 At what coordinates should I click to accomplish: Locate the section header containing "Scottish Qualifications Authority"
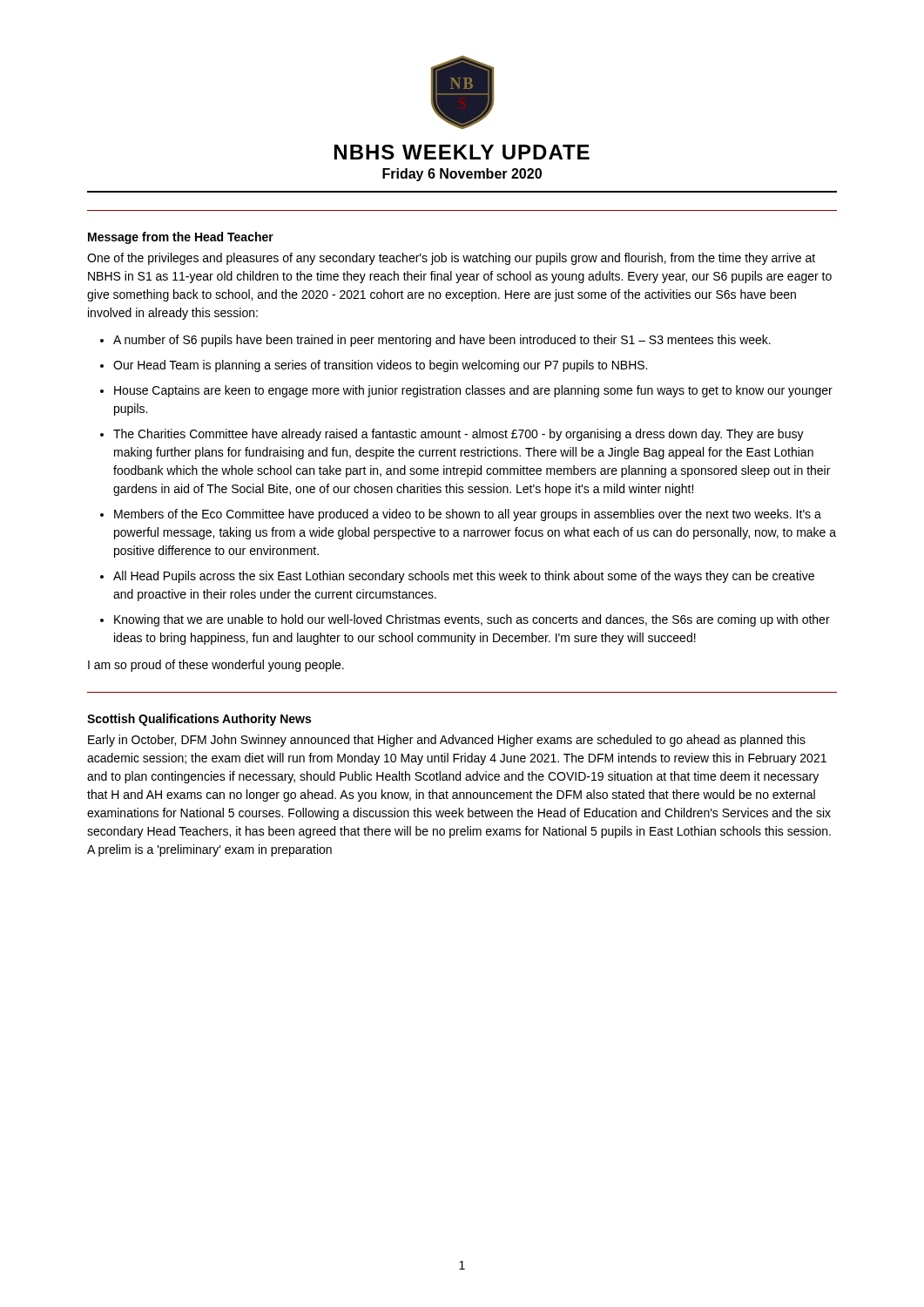click(199, 719)
